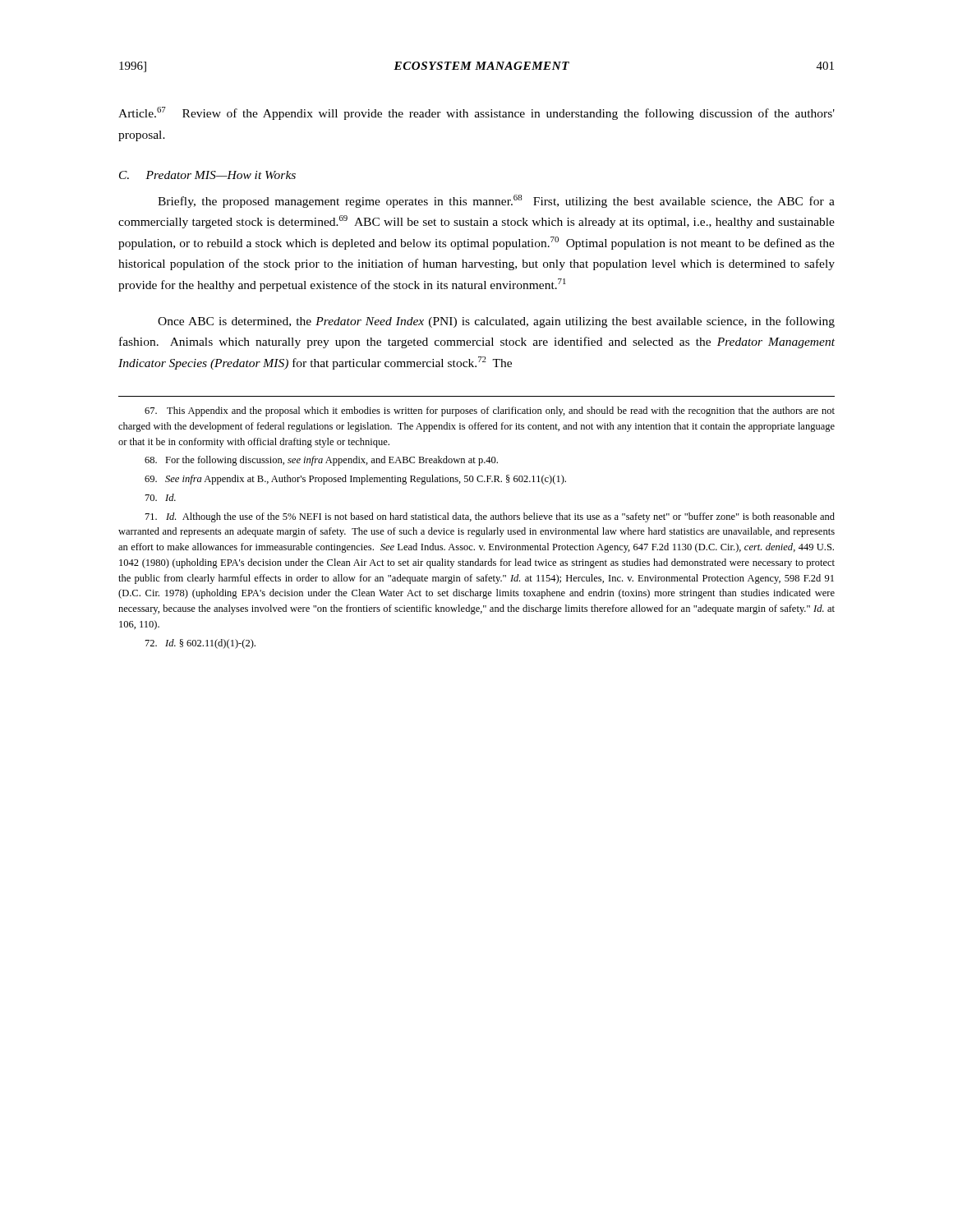
Task: Locate the passage starting "Id. Although the use of"
Action: (x=476, y=570)
